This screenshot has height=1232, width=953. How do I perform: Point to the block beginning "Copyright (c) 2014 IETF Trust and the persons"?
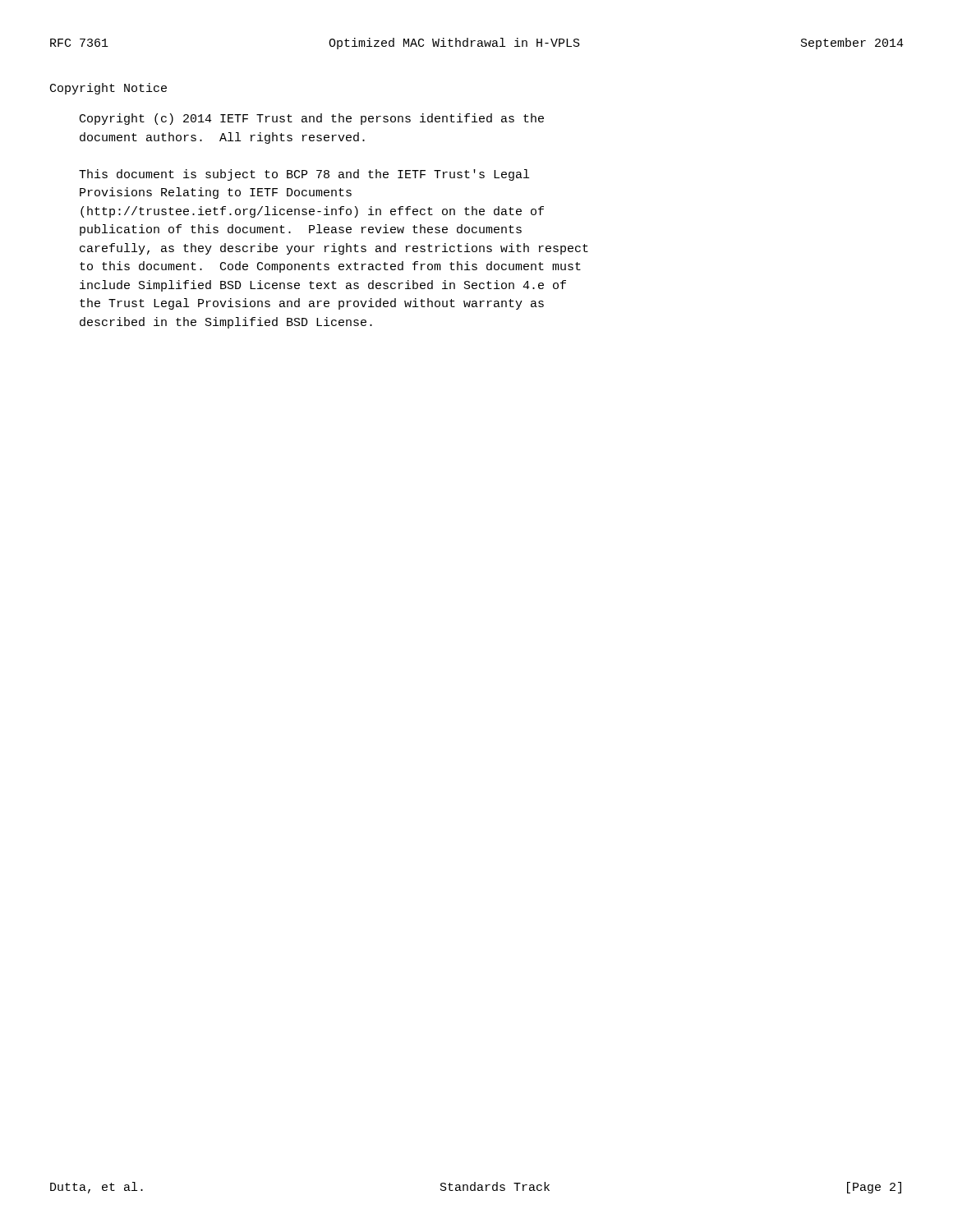tap(491, 222)
